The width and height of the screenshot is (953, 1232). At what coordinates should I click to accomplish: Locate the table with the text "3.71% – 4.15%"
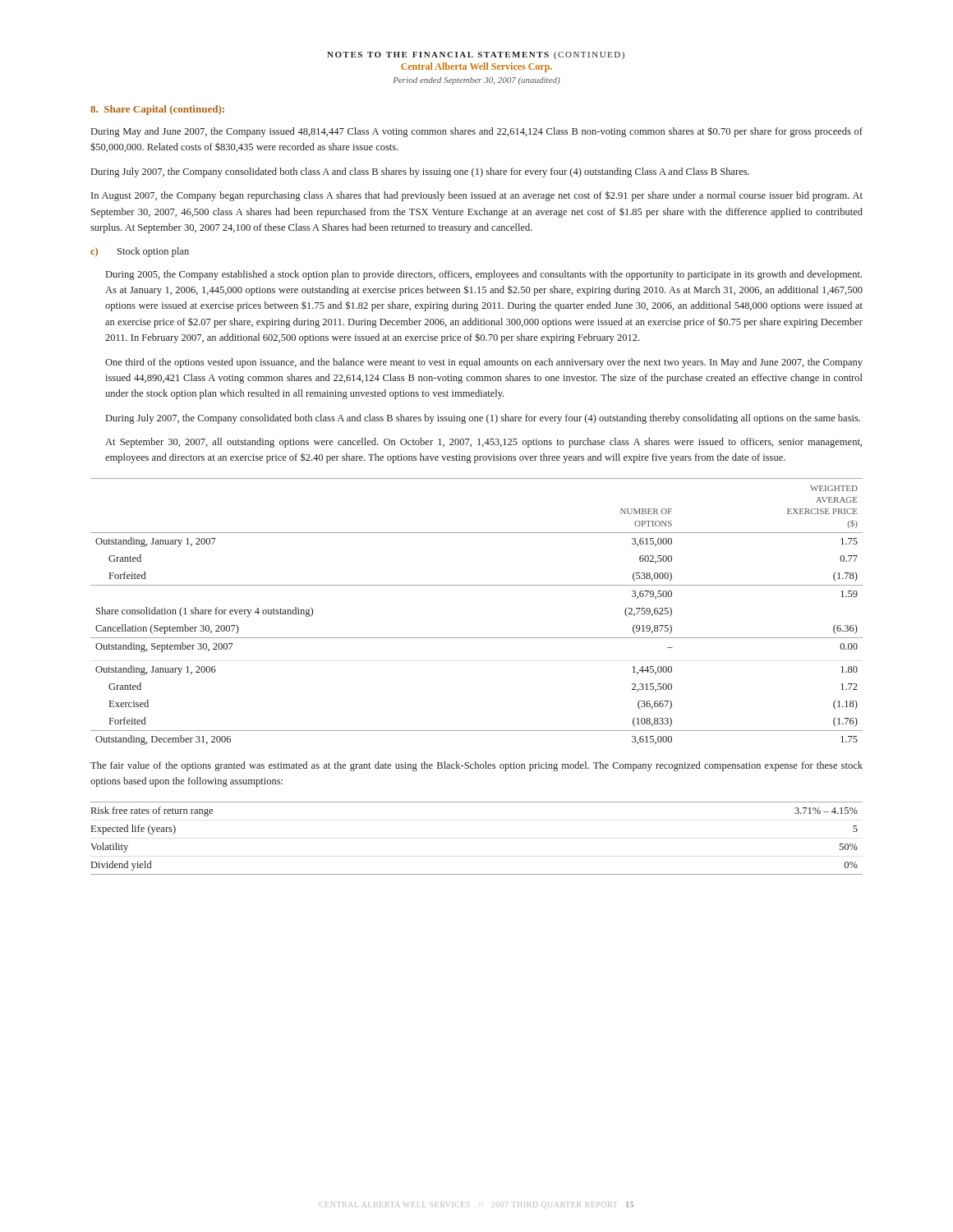click(476, 838)
